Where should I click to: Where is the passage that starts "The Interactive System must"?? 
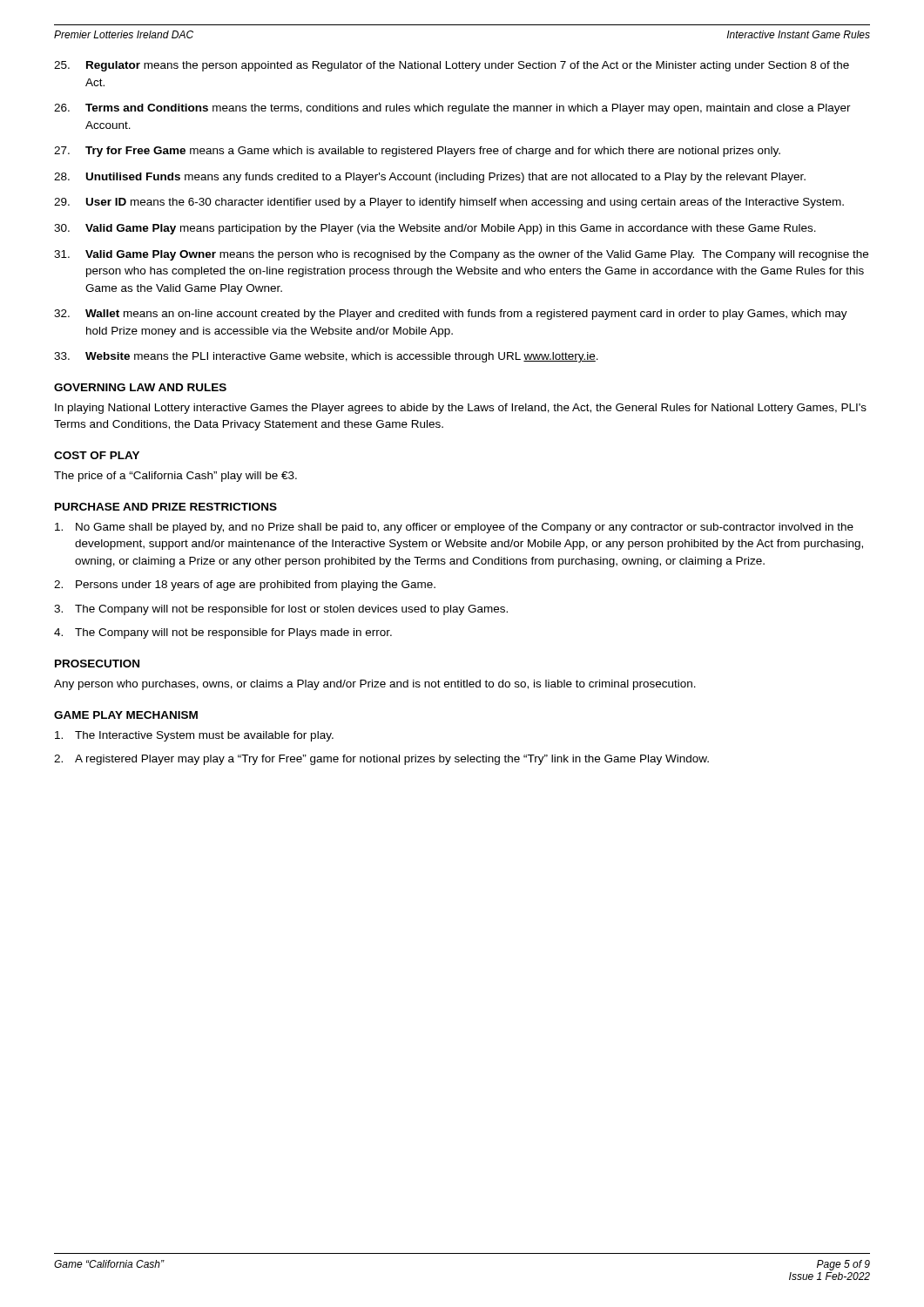pos(194,736)
